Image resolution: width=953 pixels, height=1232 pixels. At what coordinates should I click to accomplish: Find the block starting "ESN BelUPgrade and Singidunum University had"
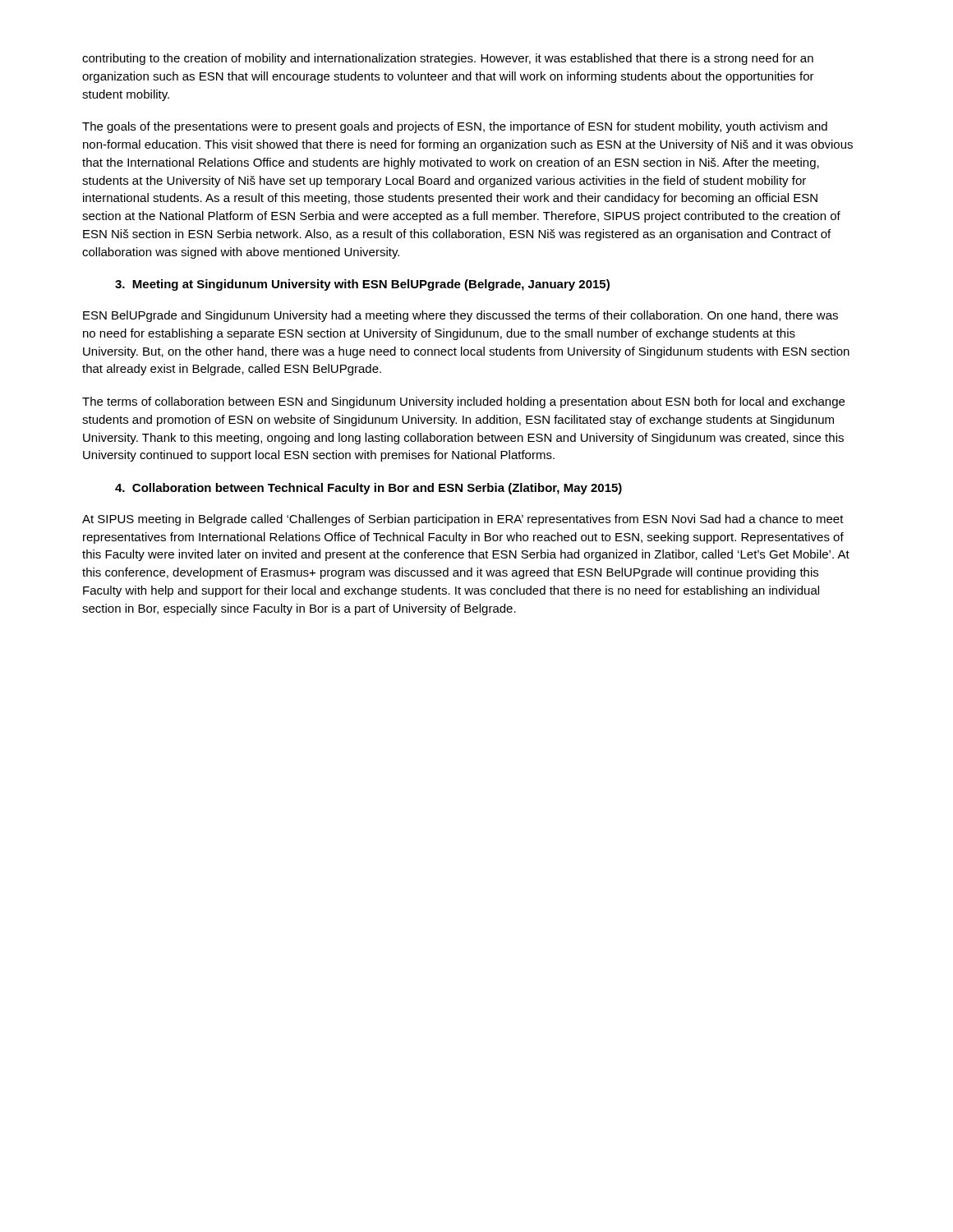(466, 342)
